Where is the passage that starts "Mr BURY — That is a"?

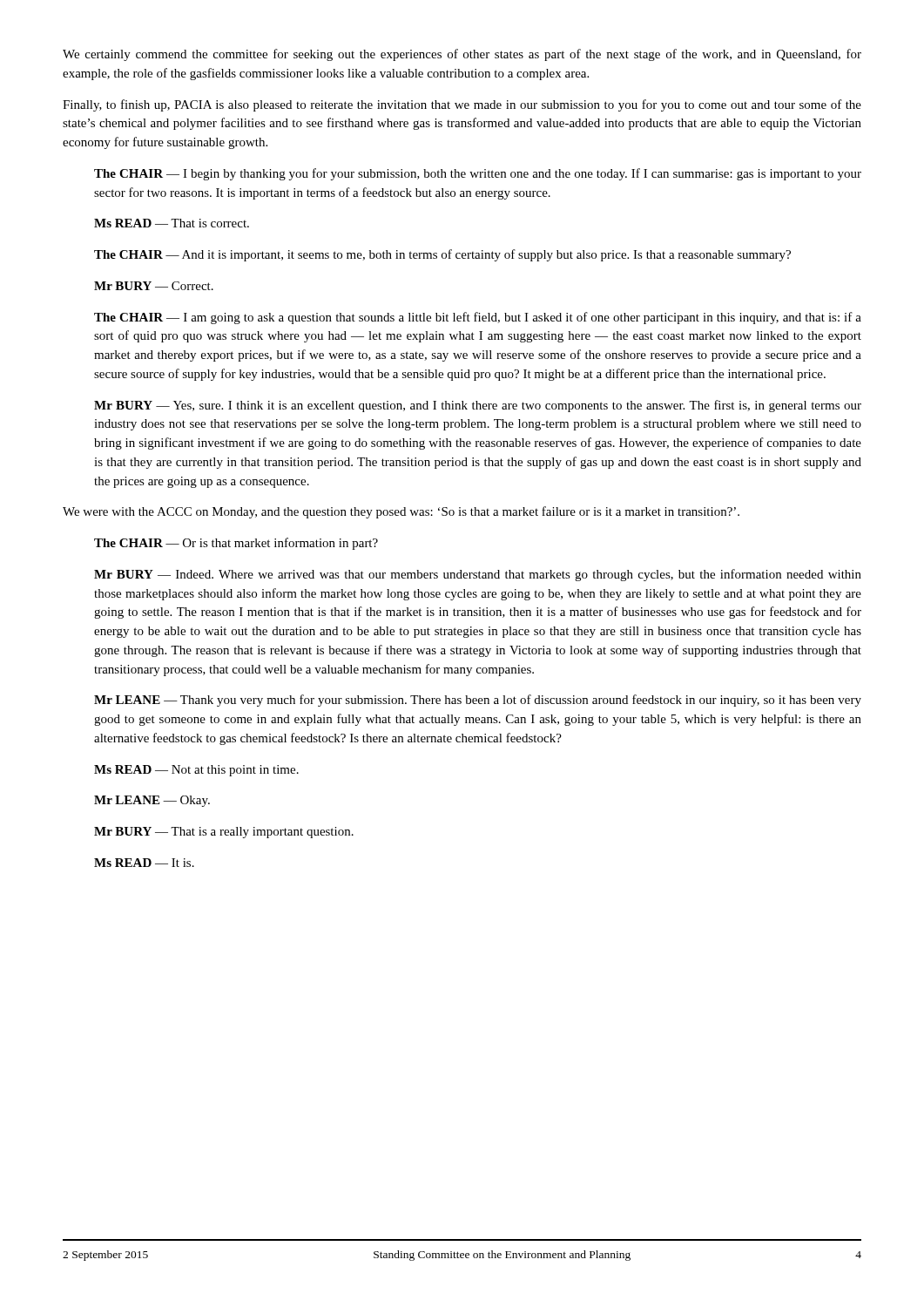224,831
